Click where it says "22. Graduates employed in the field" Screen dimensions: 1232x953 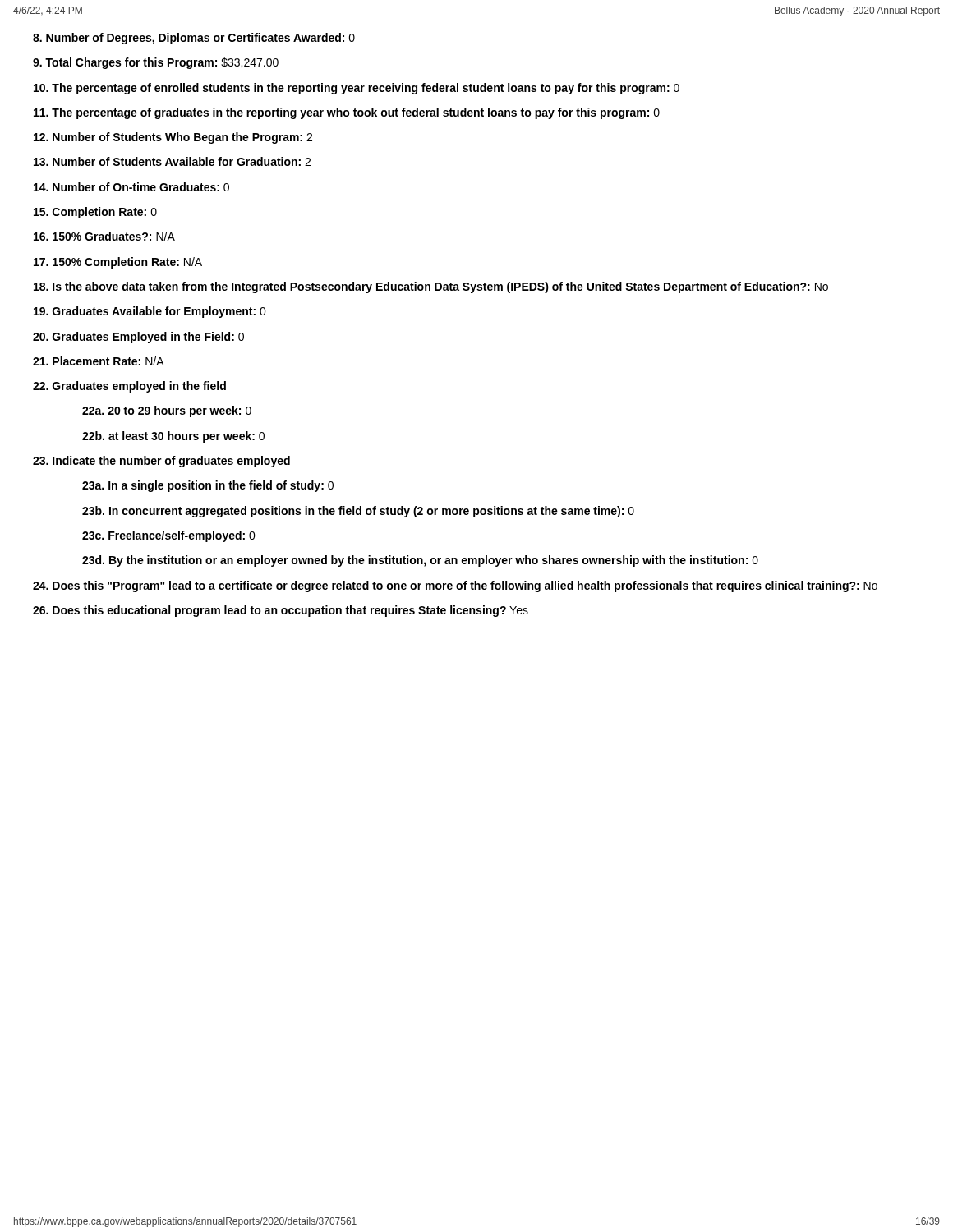click(x=130, y=386)
